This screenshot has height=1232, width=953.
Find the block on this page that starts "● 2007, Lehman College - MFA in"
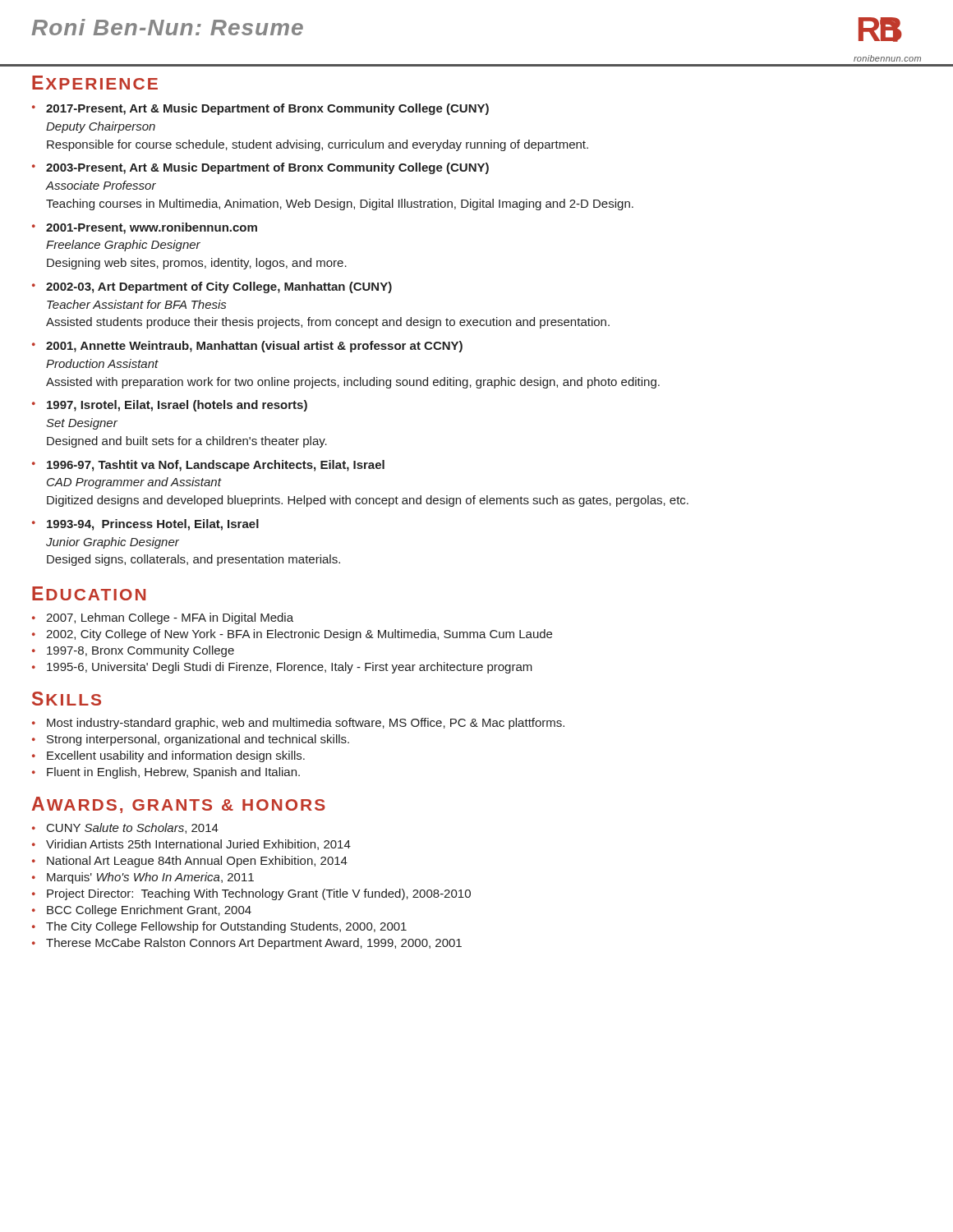[162, 617]
